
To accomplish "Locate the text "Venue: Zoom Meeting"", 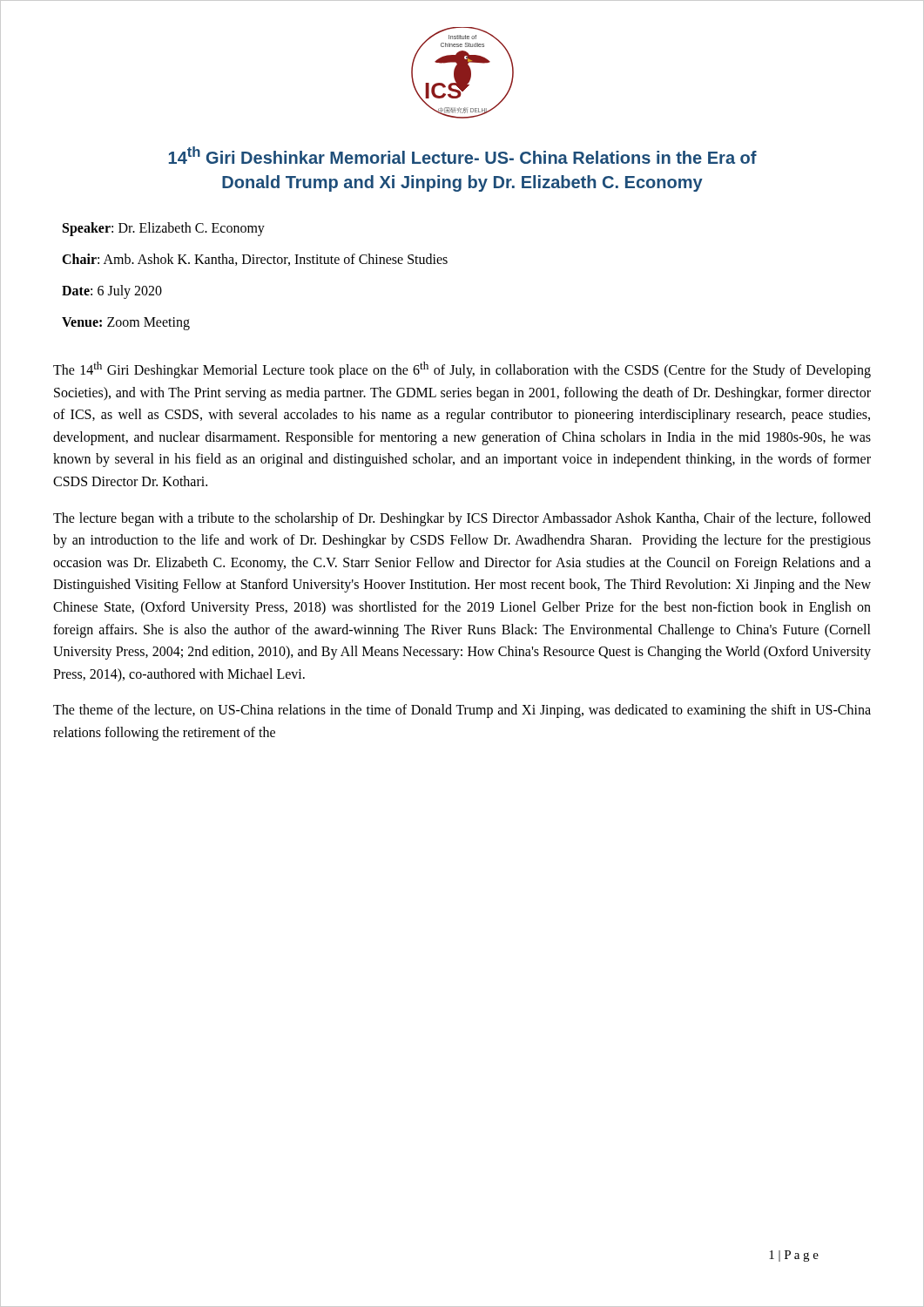I will click(126, 324).
